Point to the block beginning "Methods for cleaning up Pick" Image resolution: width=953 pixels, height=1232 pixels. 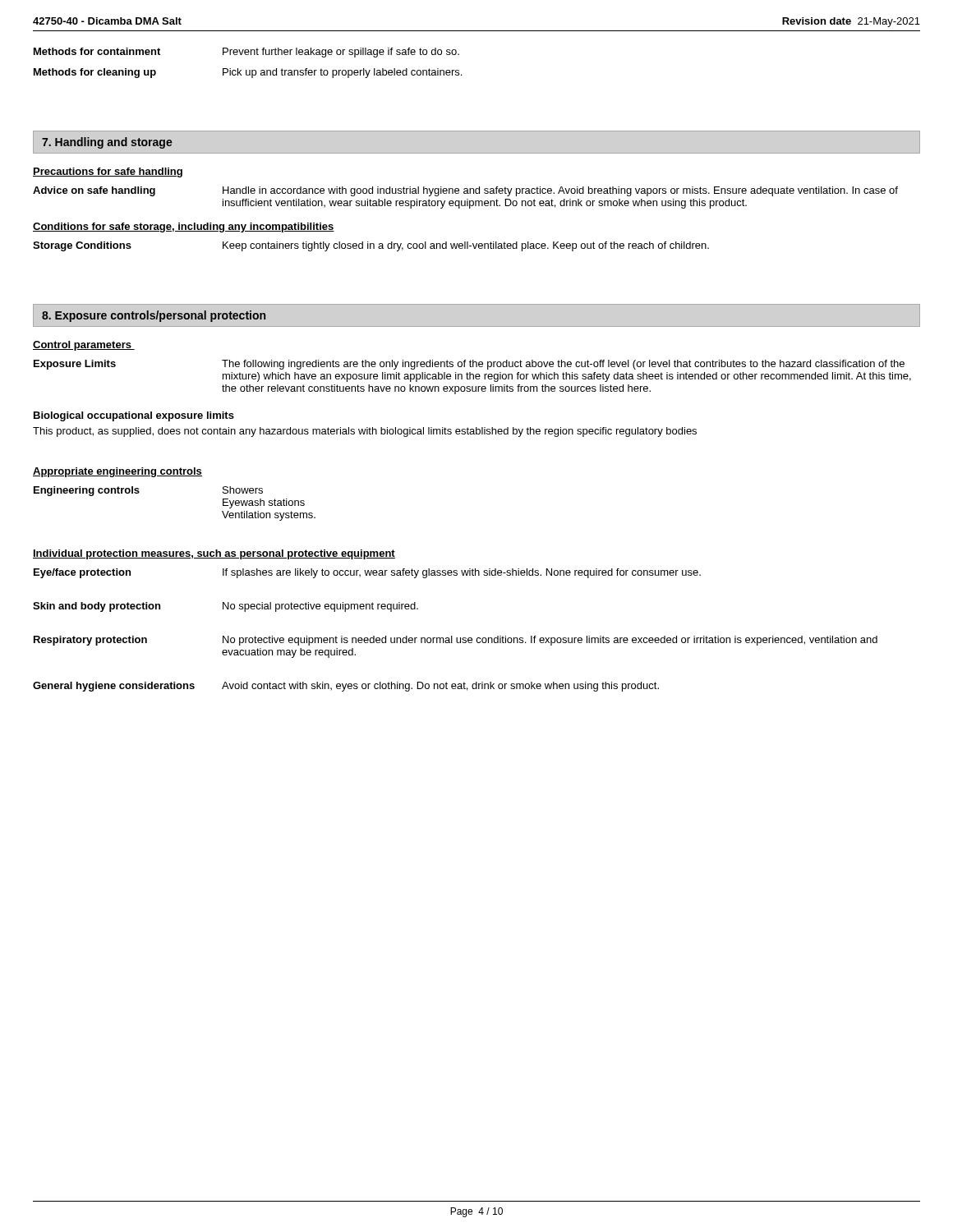tap(248, 73)
